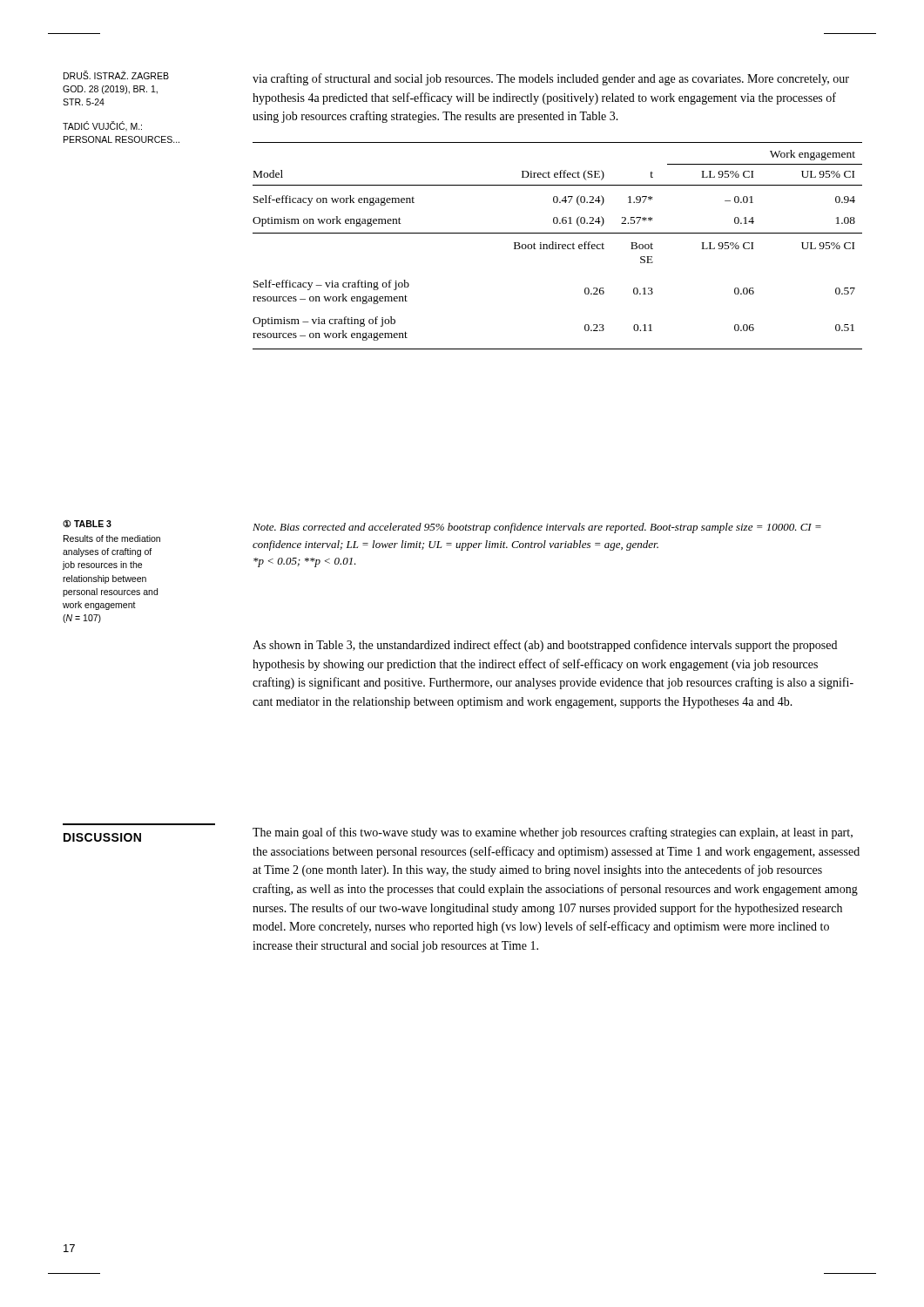Find the table that mentions "– 0.01"
The height and width of the screenshot is (1307, 924).
point(557,246)
